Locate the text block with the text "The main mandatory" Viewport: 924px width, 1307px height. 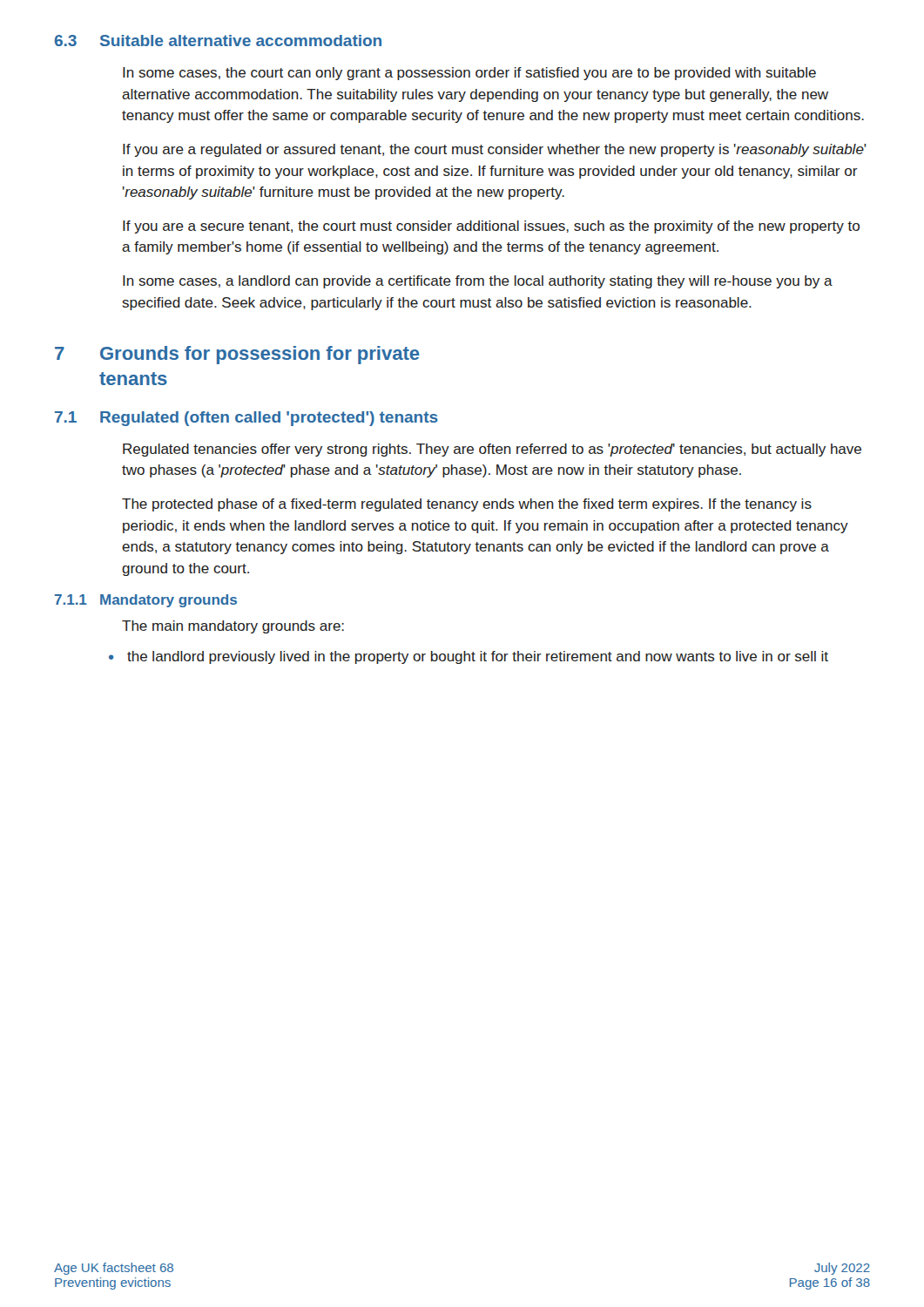[x=233, y=626]
